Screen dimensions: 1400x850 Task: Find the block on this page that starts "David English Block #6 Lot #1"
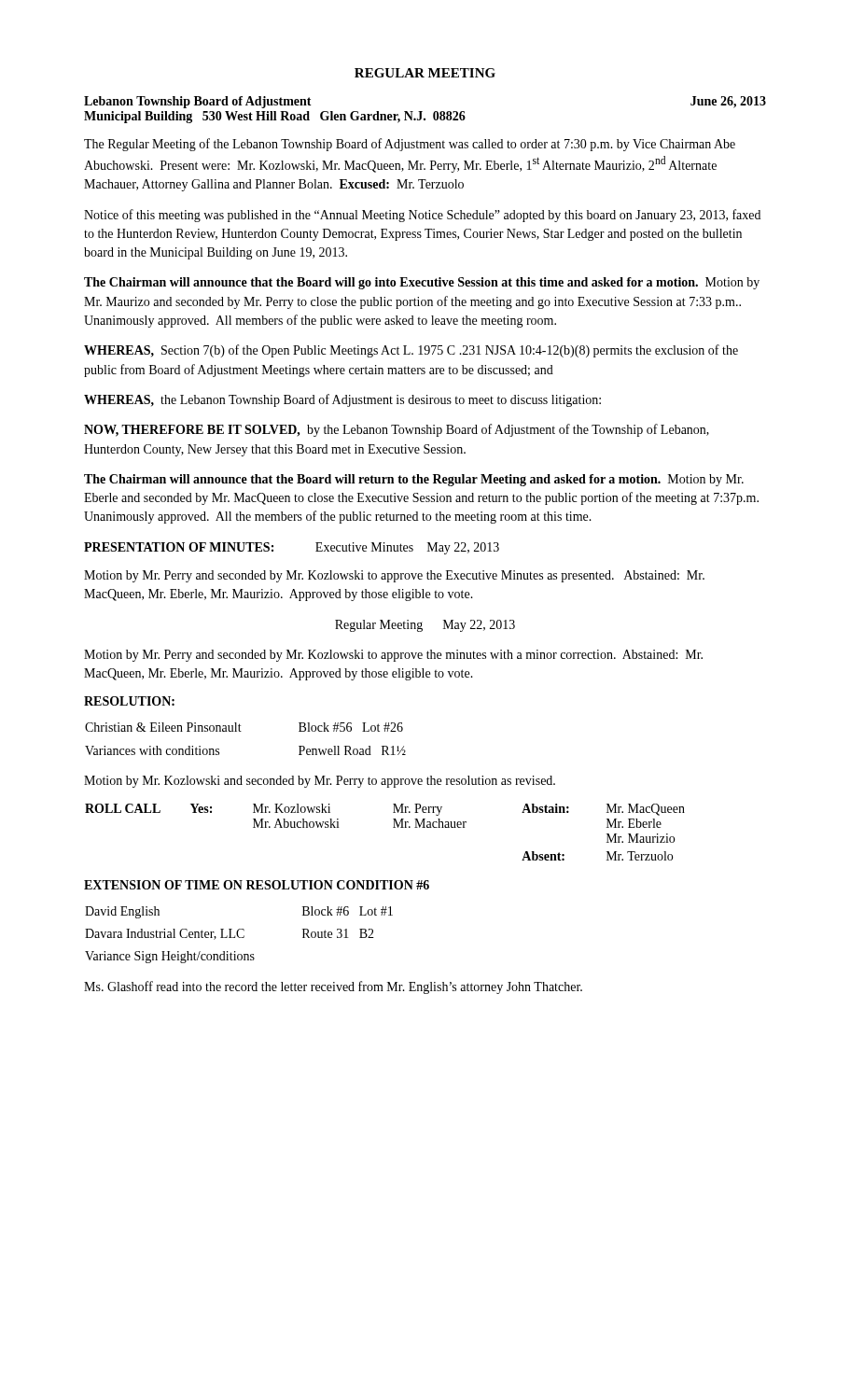tap(239, 934)
